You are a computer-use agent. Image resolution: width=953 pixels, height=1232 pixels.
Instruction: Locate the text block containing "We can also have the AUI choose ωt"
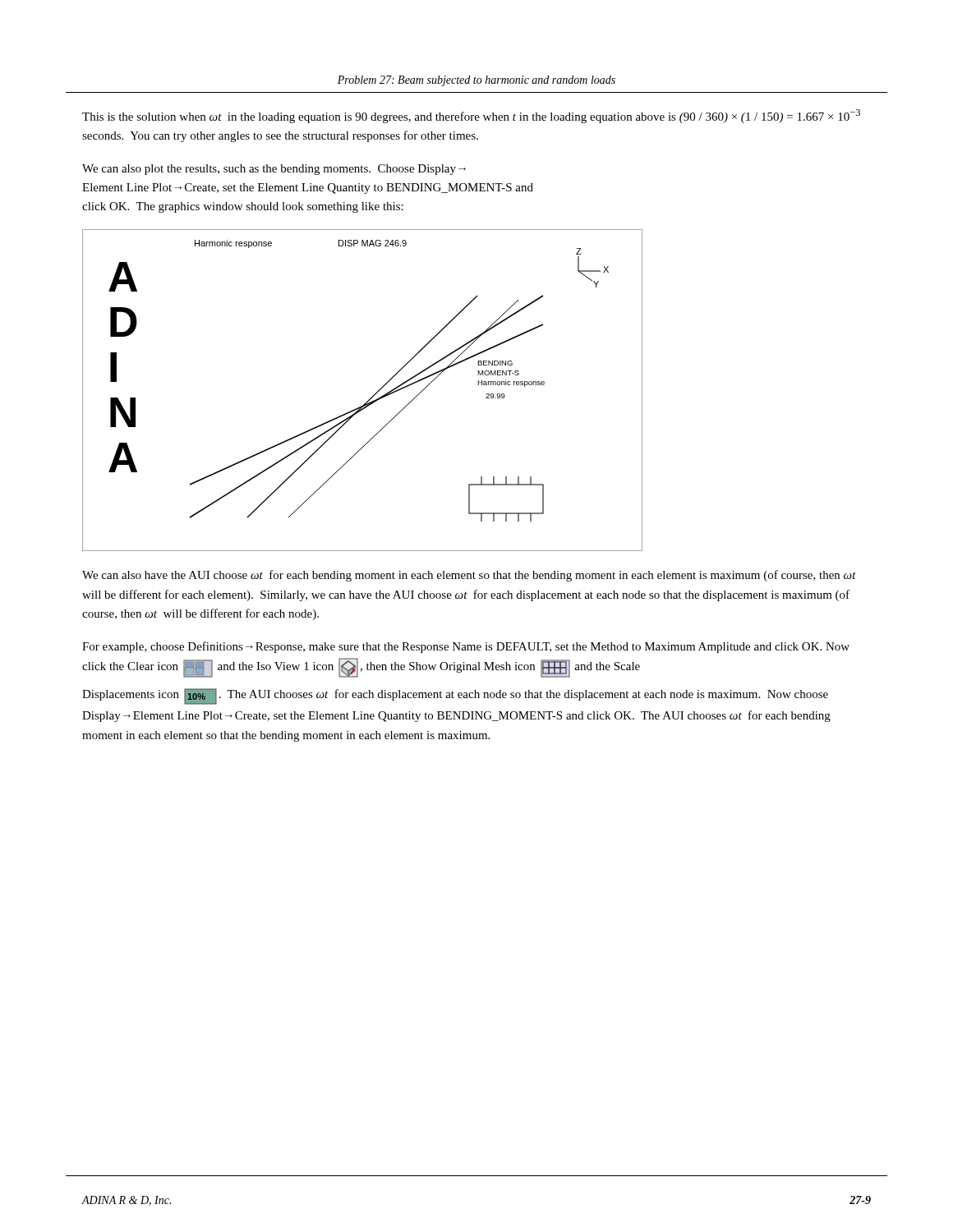[x=470, y=594]
